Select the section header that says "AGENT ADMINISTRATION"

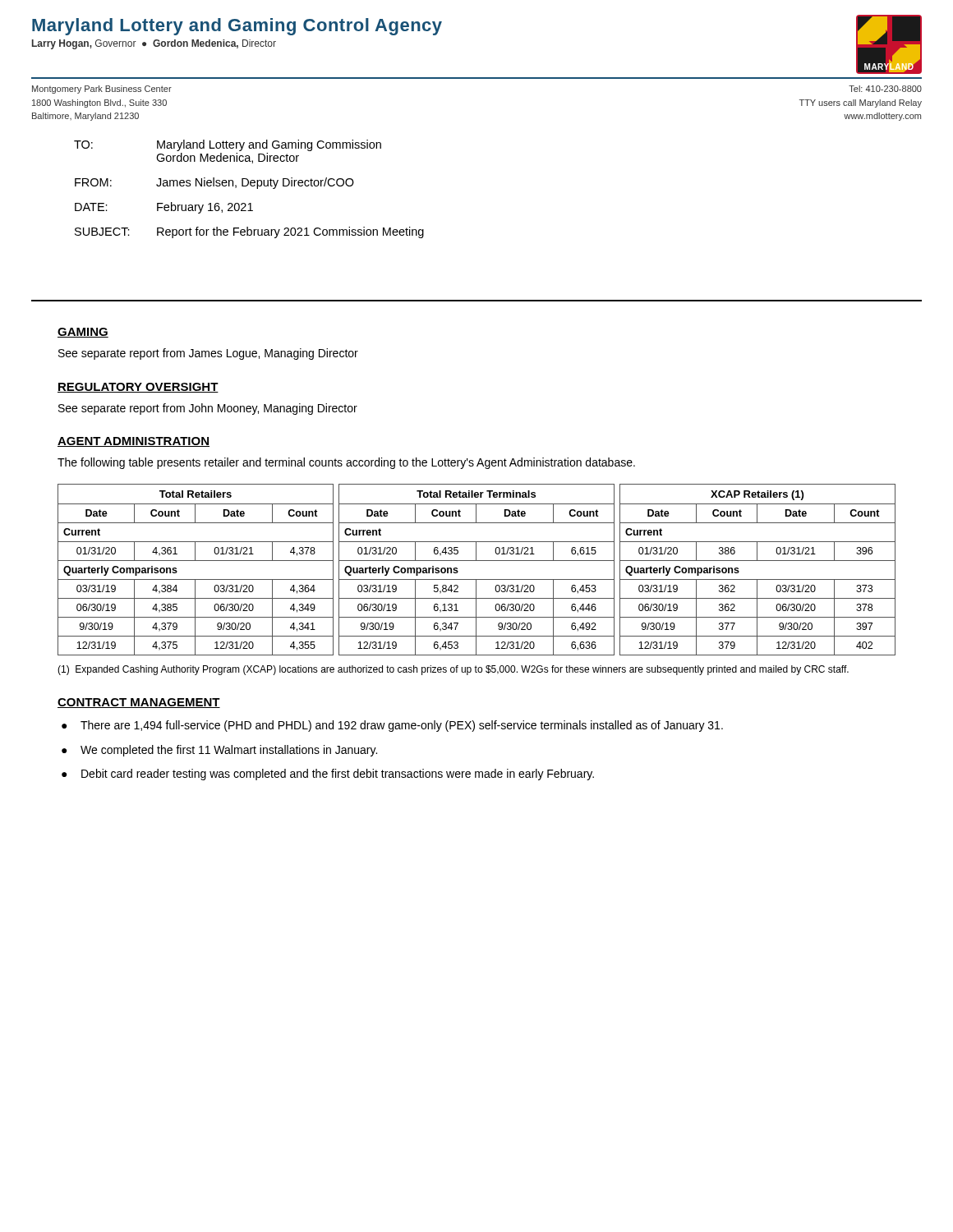(133, 441)
